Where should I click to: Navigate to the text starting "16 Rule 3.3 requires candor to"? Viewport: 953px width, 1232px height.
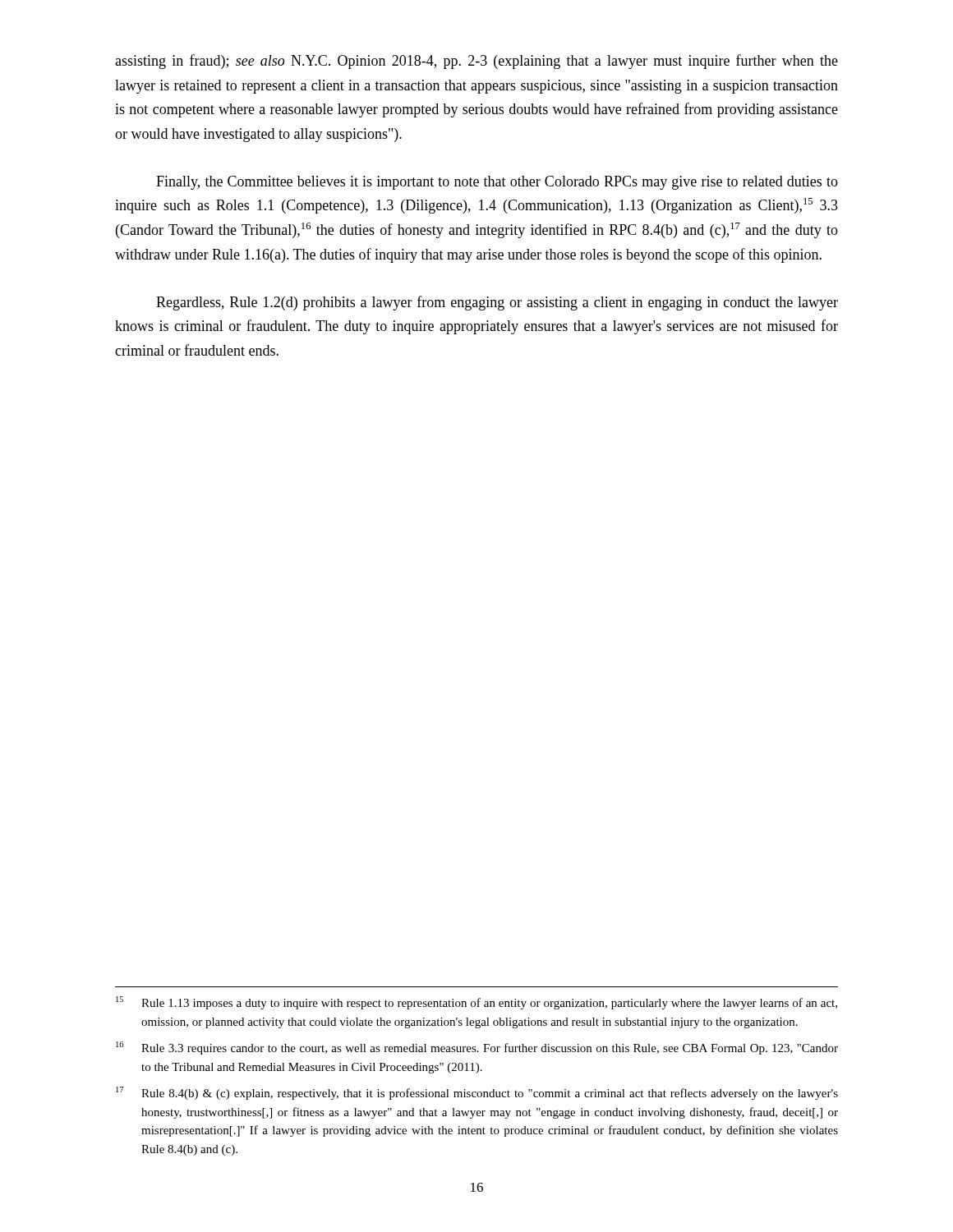[476, 1057]
